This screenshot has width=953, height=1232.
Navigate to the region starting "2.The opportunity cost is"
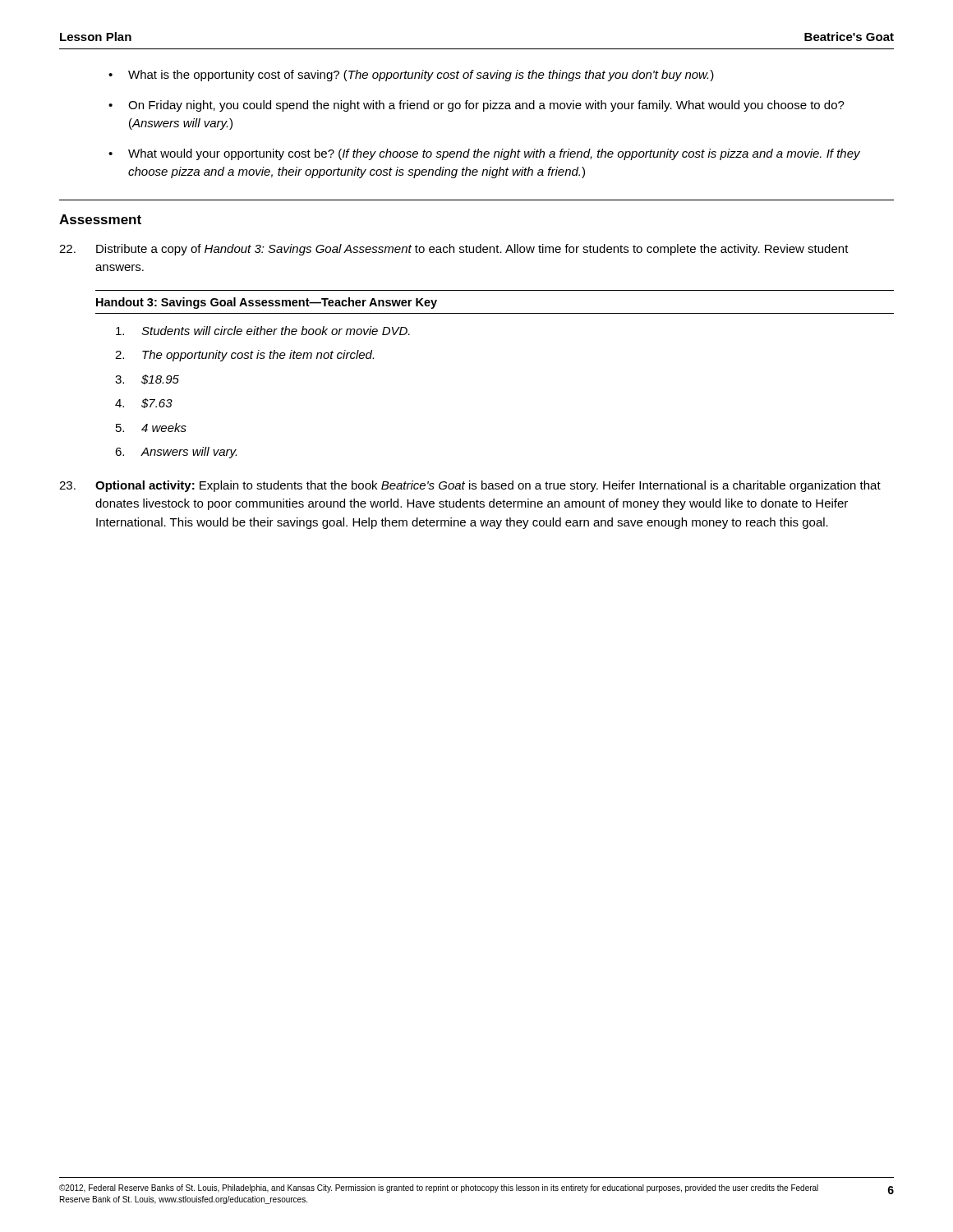tap(245, 355)
